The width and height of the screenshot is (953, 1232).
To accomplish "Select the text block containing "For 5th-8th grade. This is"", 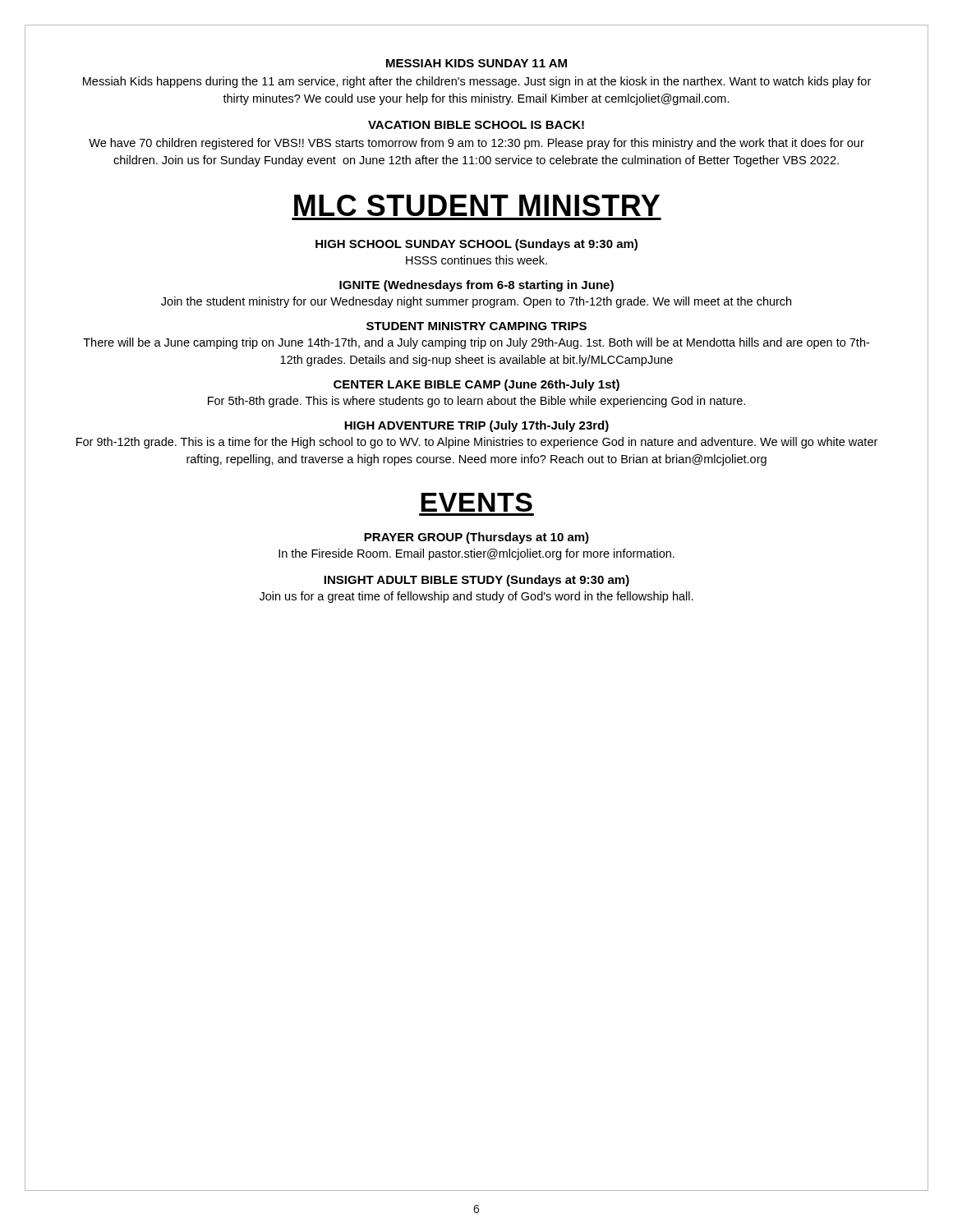I will [476, 401].
